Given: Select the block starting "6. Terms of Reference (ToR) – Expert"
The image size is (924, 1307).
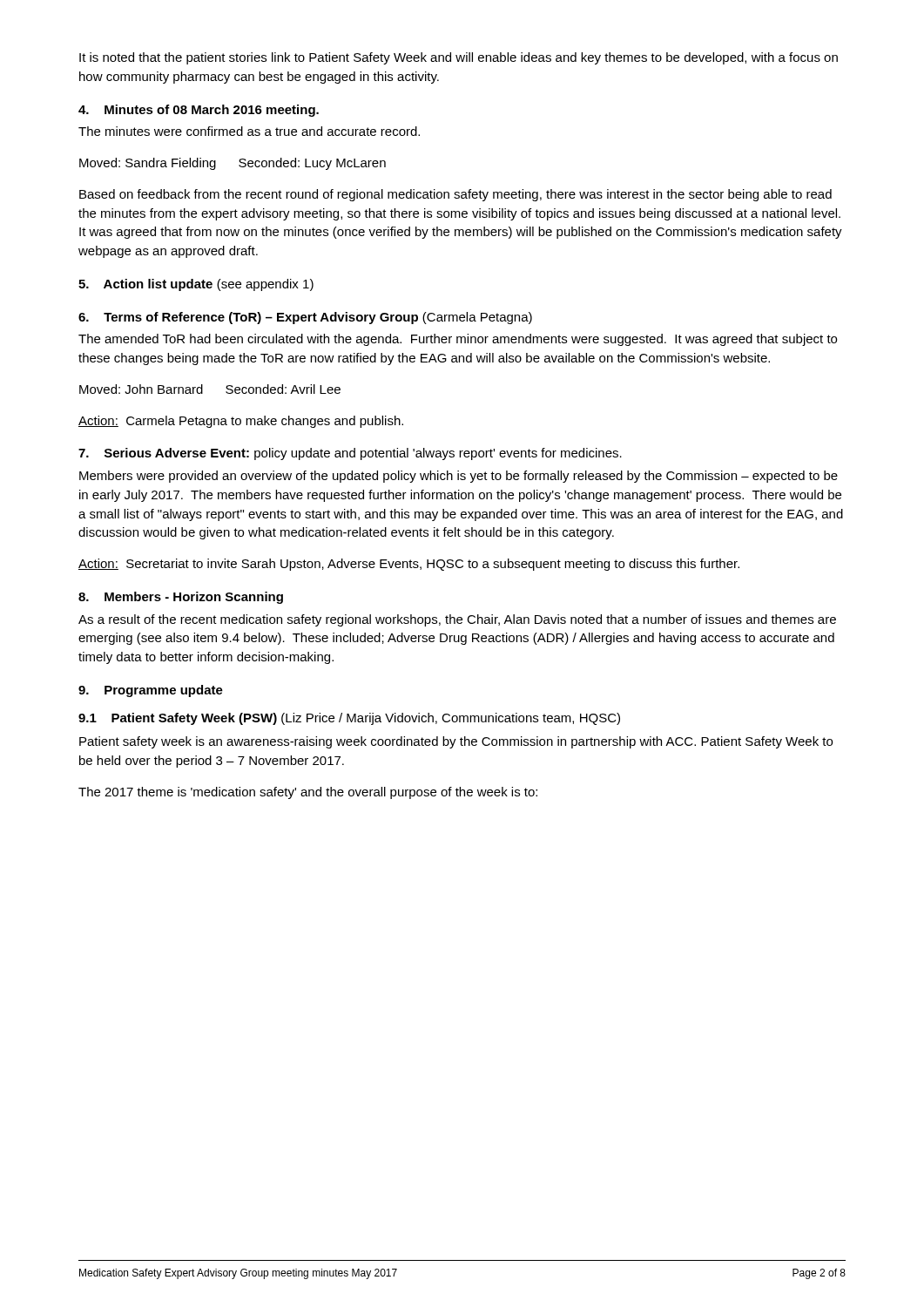Looking at the screenshot, I should pyautogui.click(x=305, y=316).
